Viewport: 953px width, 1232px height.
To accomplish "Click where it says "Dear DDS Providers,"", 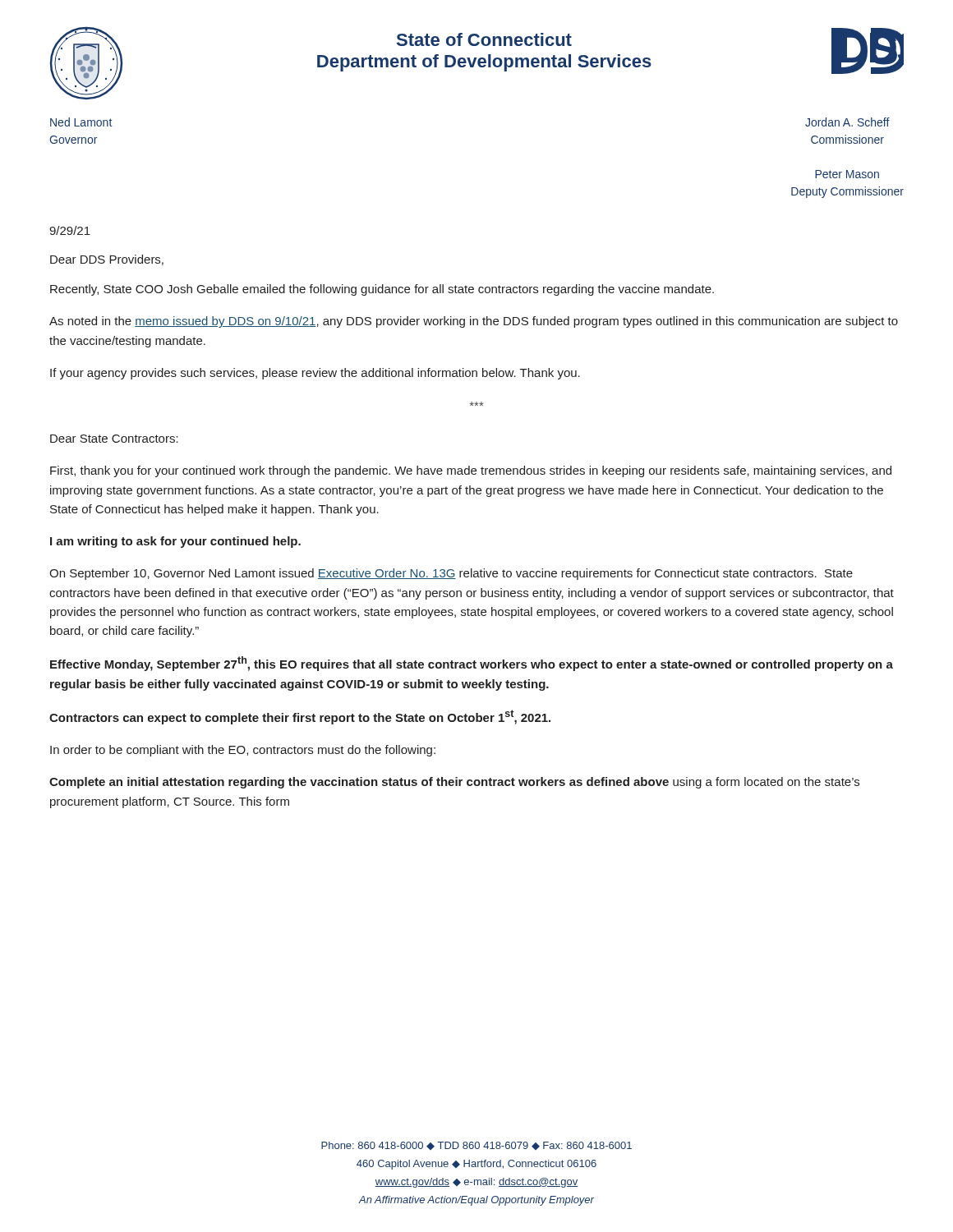I will point(107,259).
